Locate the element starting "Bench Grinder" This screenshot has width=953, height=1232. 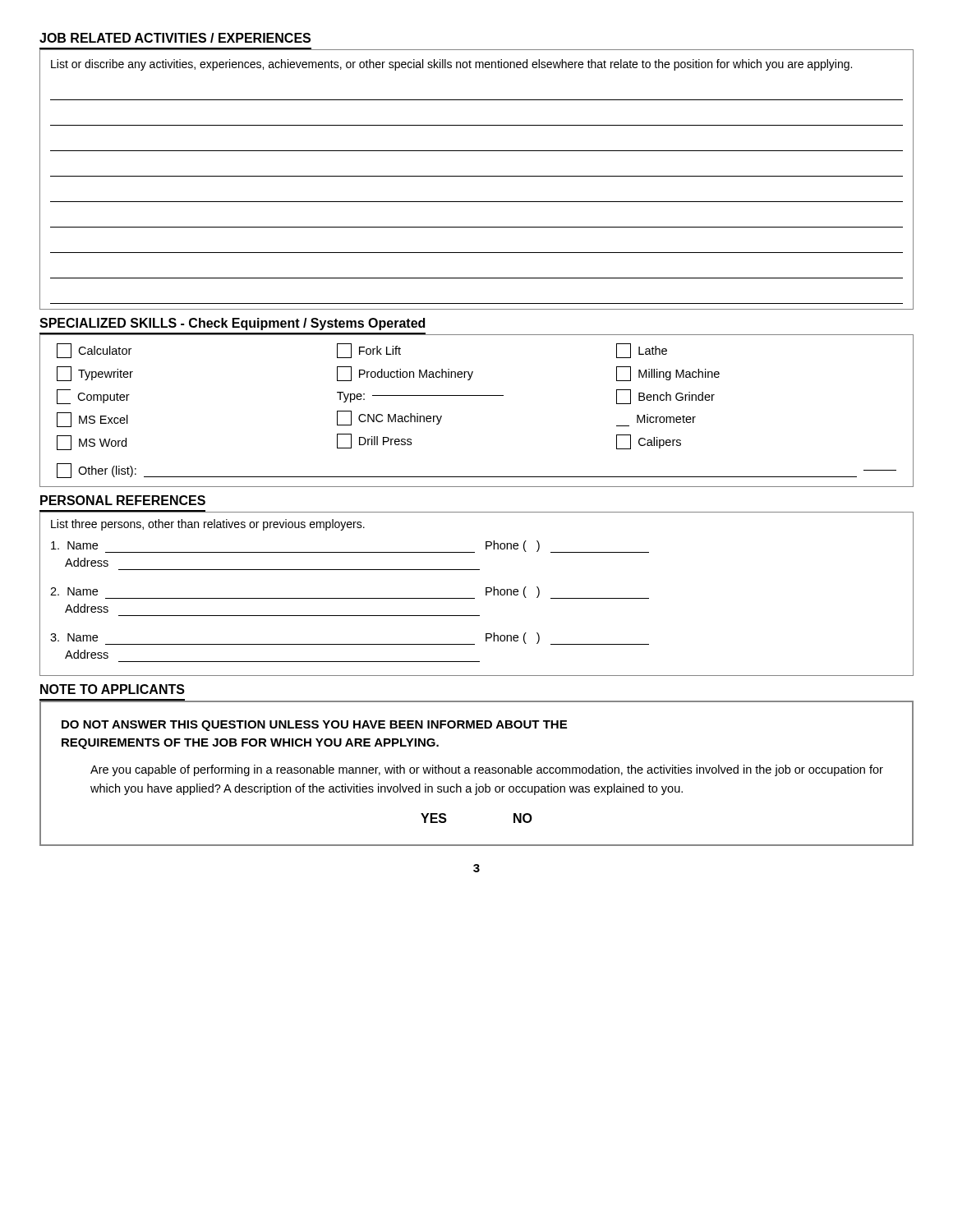(x=666, y=396)
